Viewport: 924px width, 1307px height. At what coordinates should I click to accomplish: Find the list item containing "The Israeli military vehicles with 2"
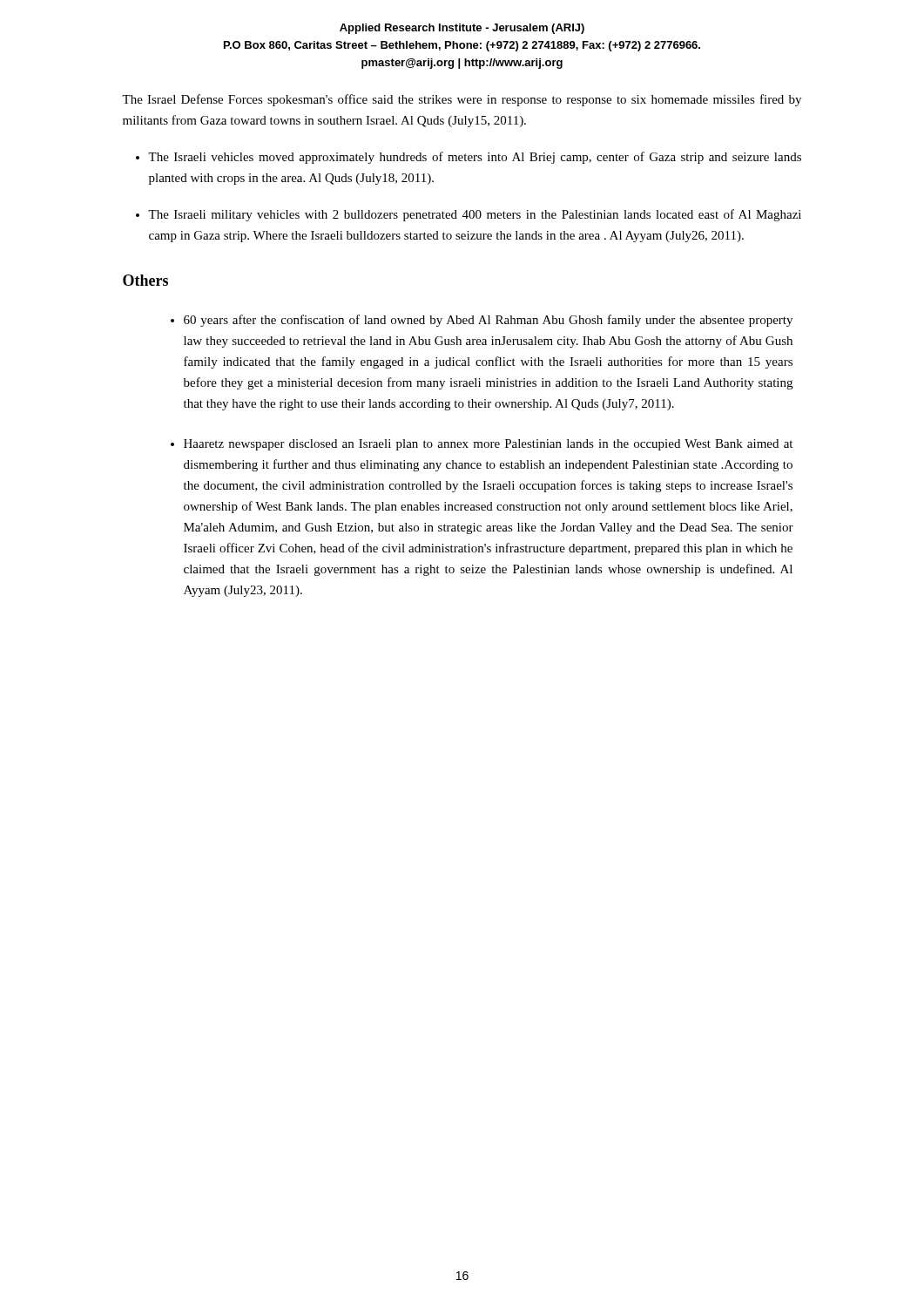[x=475, y=225]
